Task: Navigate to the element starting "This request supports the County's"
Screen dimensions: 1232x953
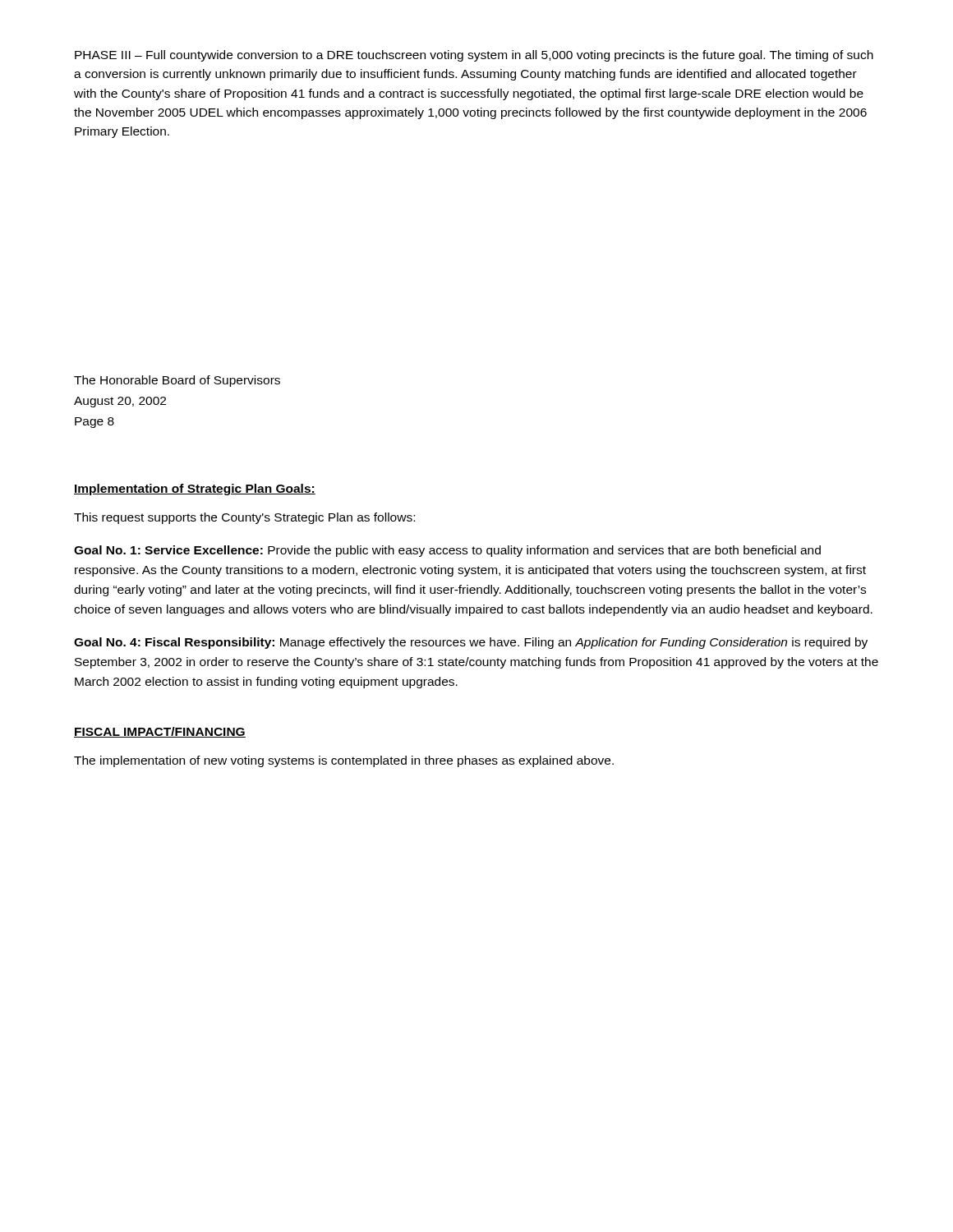Action: pos(245,517)
